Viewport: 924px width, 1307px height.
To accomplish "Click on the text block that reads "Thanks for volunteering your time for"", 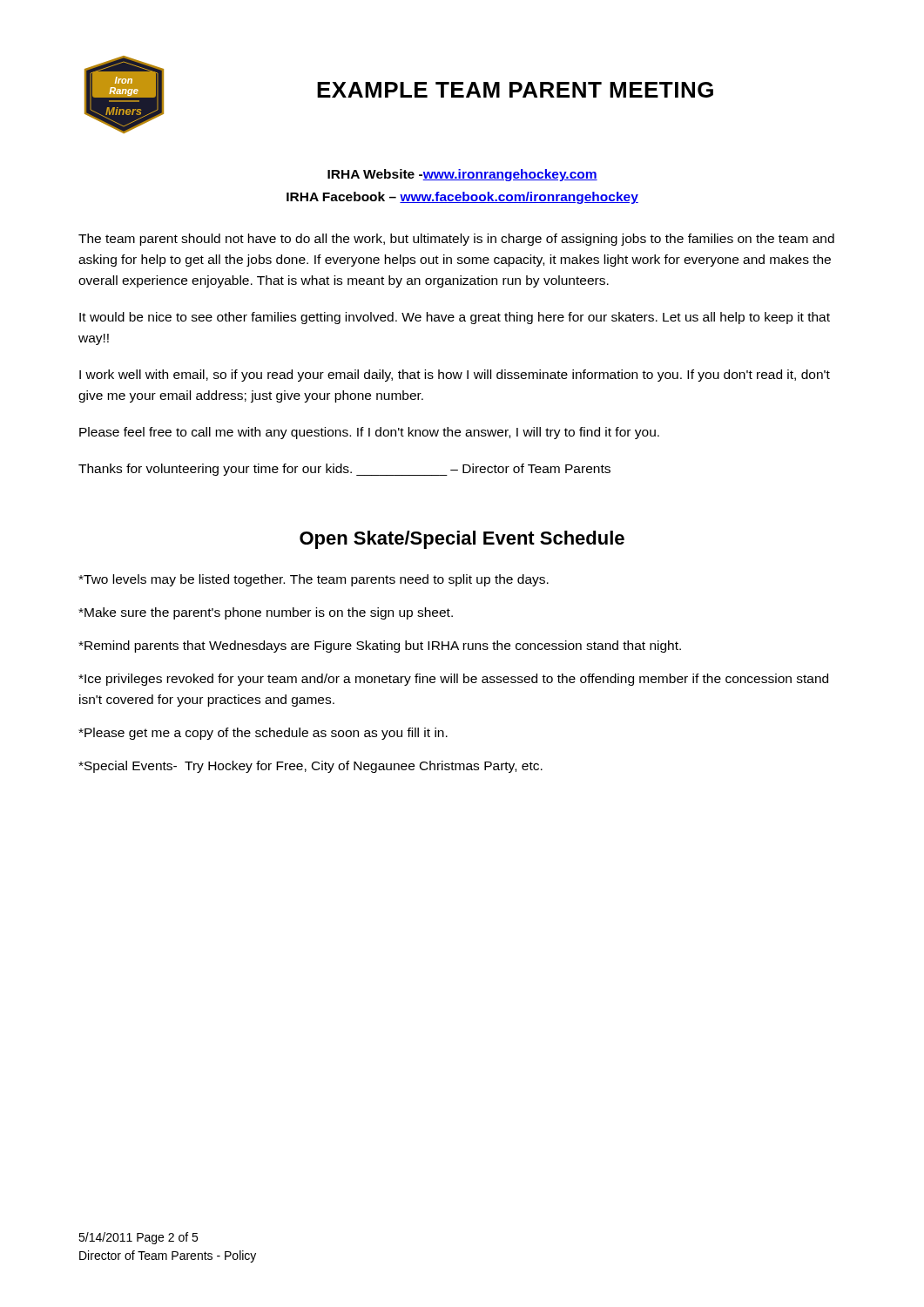I will point(345,468).
